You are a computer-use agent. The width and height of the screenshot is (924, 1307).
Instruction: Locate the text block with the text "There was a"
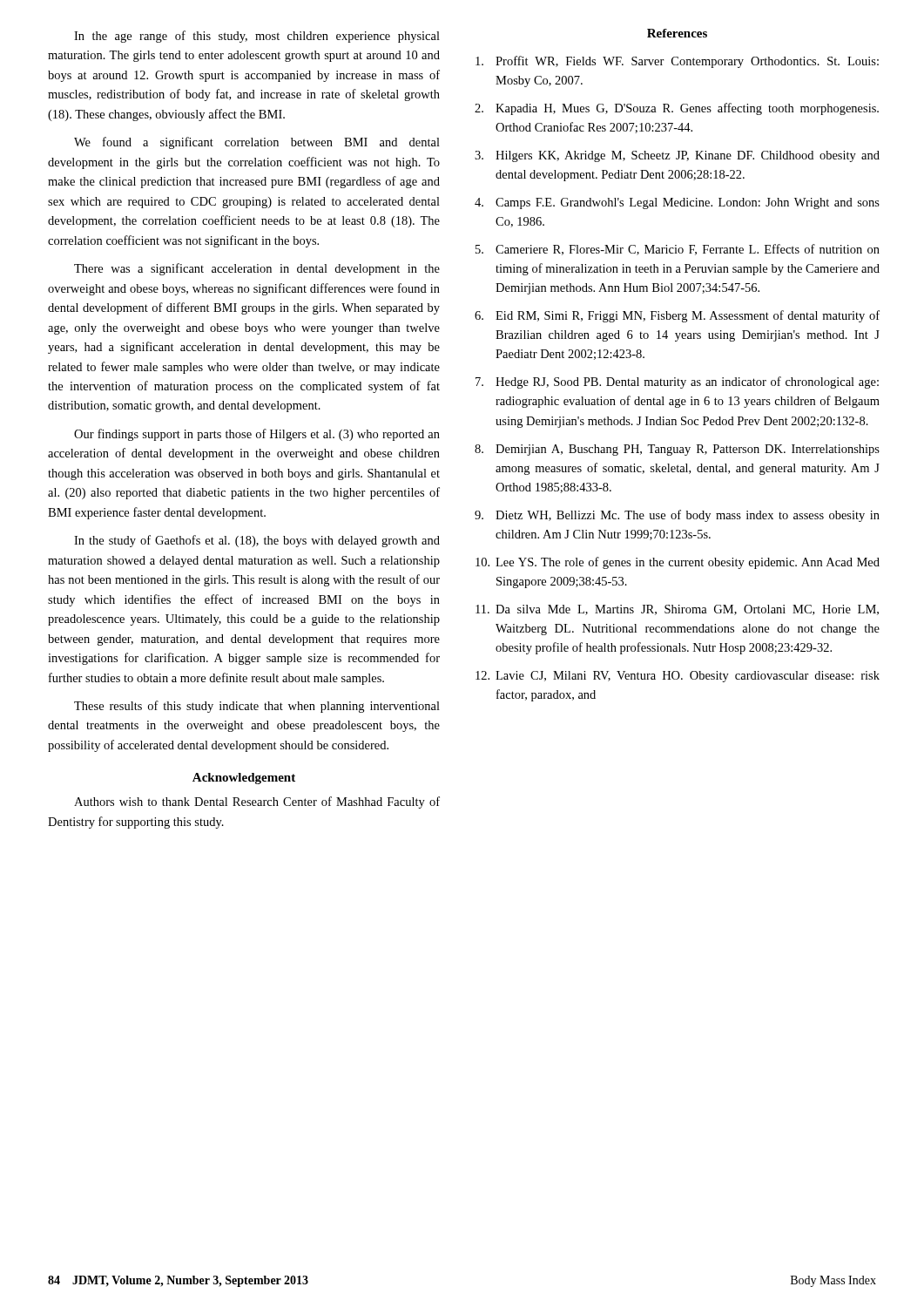click(x=244, y=337)
